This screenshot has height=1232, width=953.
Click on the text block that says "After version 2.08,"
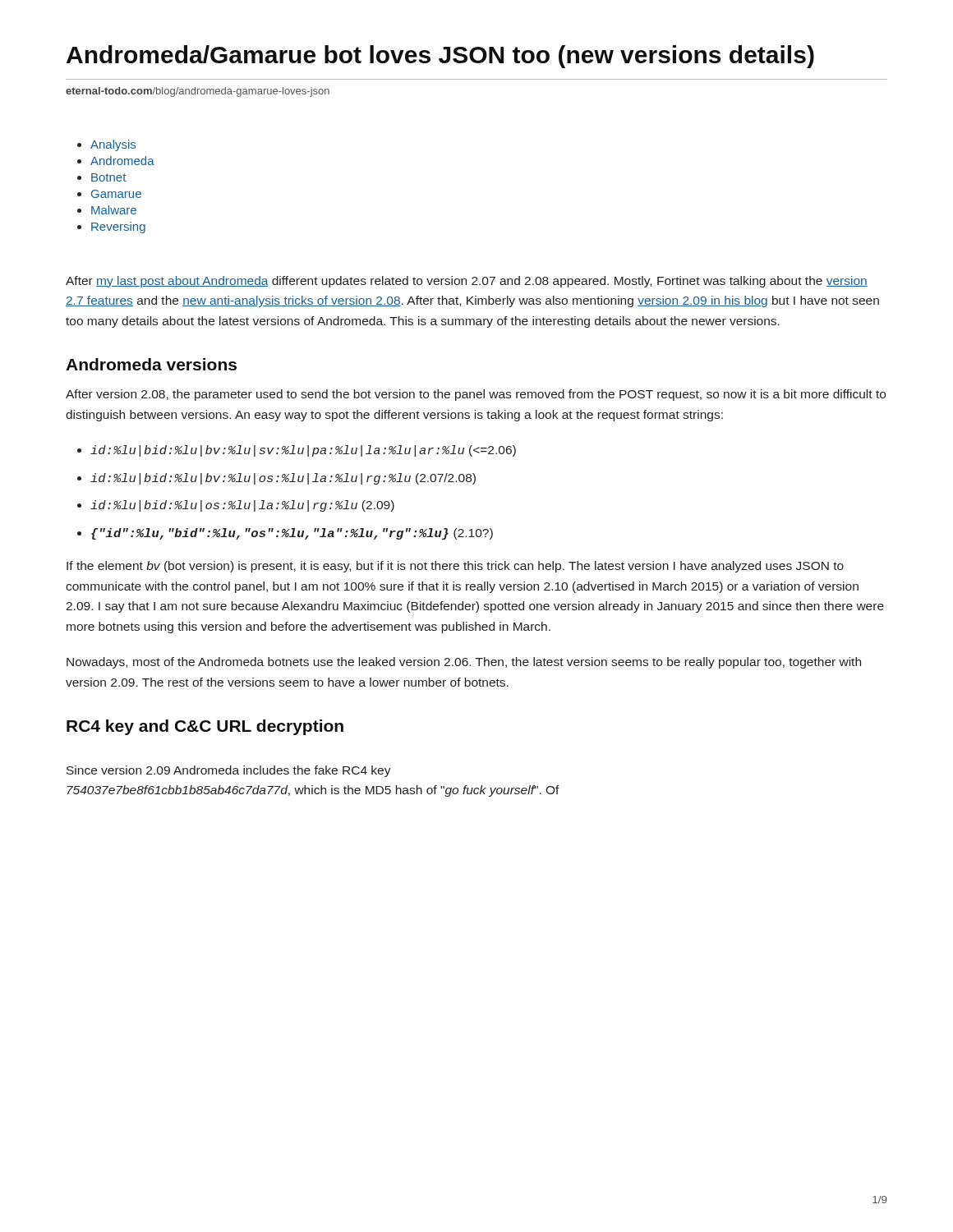[476, 404]
